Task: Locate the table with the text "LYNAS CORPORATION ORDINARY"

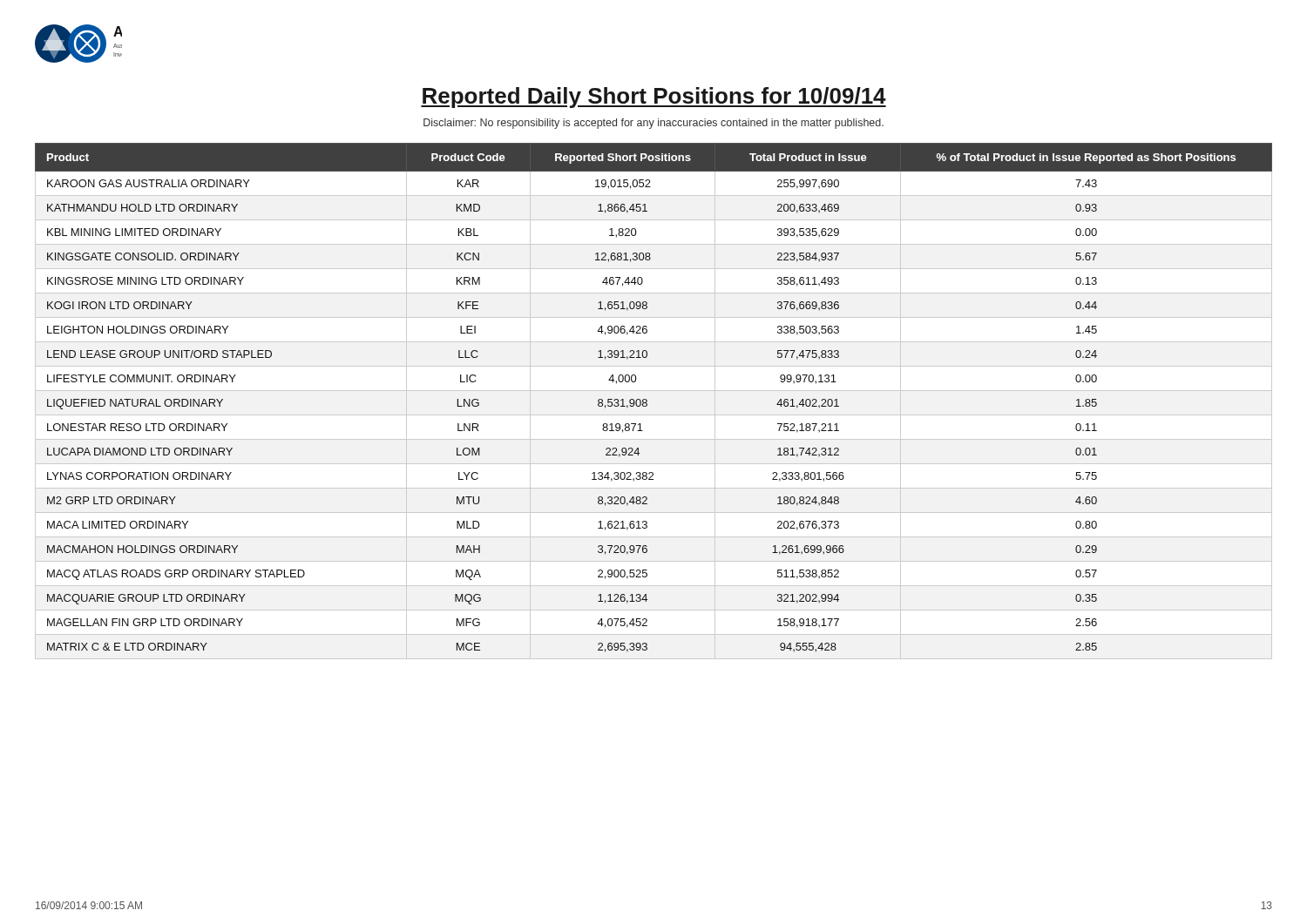Action: [654, 401]
